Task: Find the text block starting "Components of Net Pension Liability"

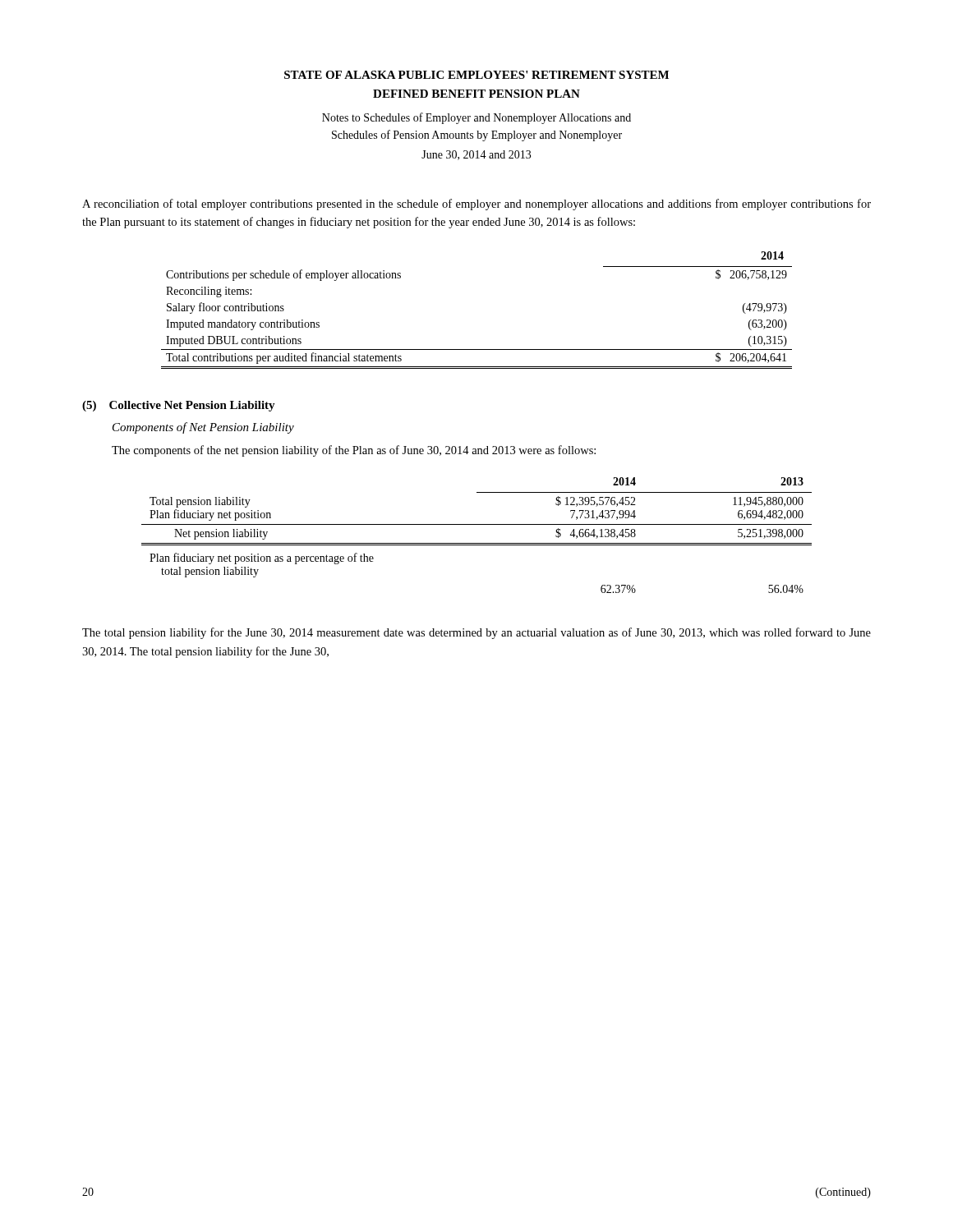Action: (203, 427)
